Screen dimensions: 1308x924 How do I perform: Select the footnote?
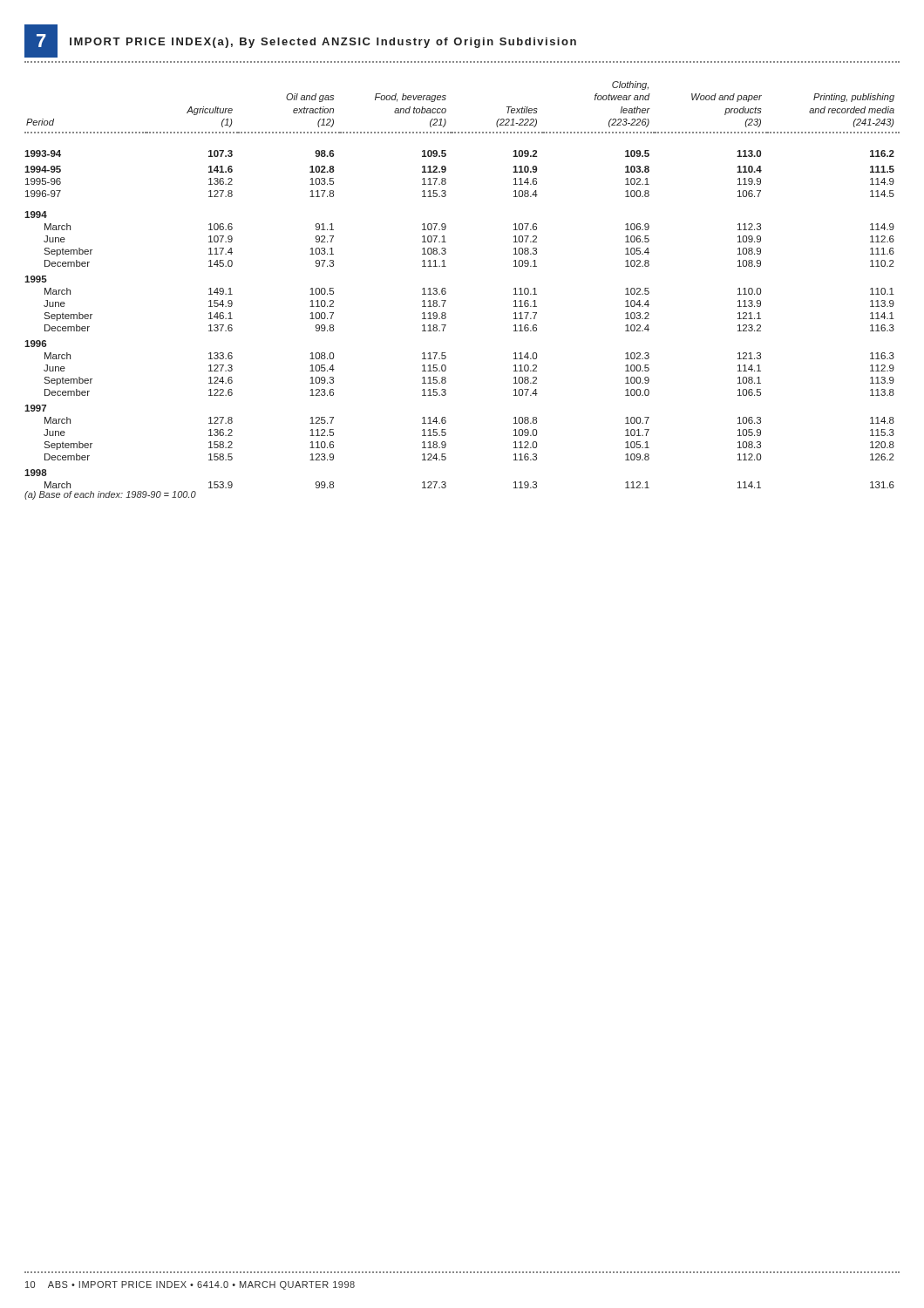coord(110,494)
